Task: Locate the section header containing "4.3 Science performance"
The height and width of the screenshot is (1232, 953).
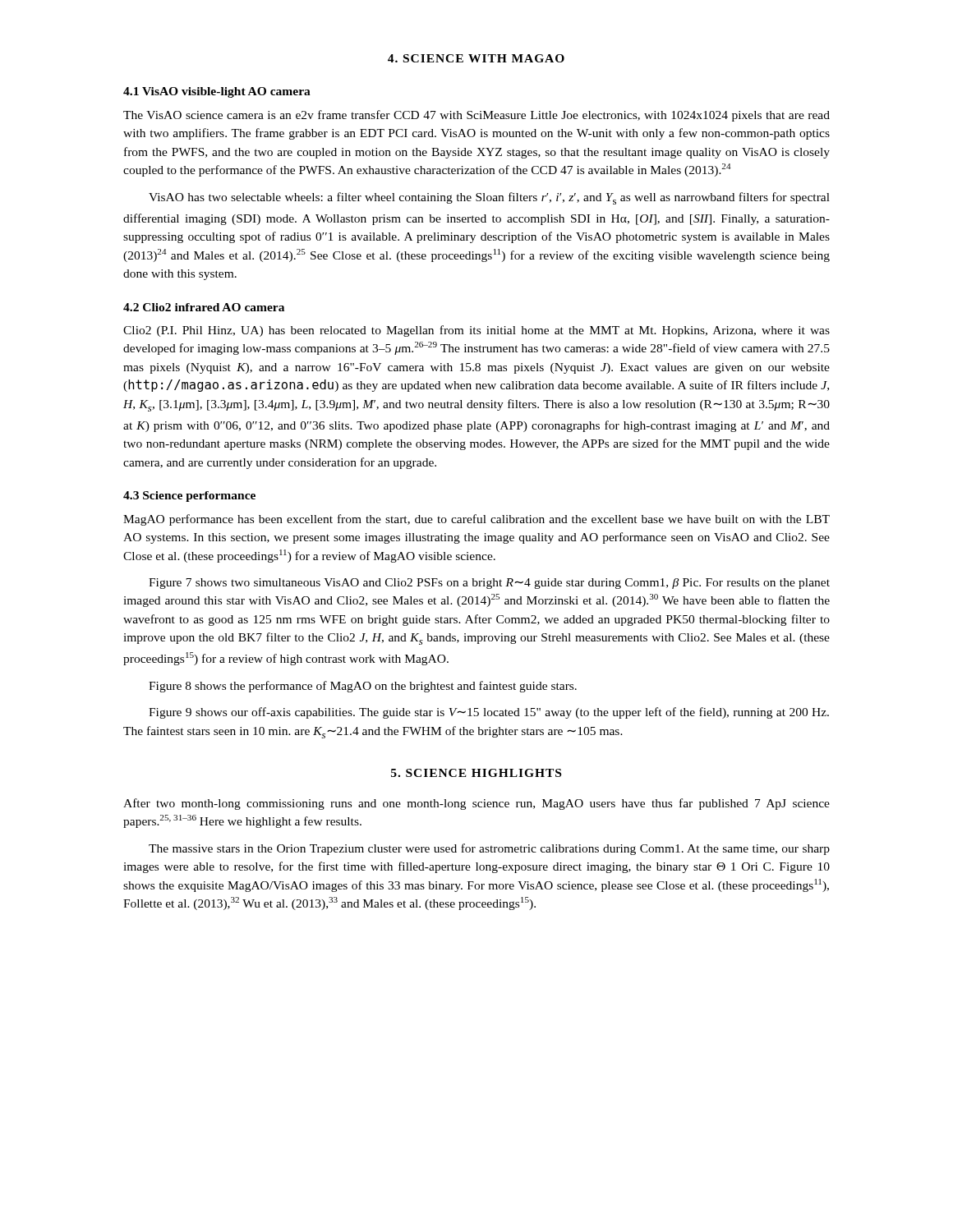Action: (x=190, y=495)
